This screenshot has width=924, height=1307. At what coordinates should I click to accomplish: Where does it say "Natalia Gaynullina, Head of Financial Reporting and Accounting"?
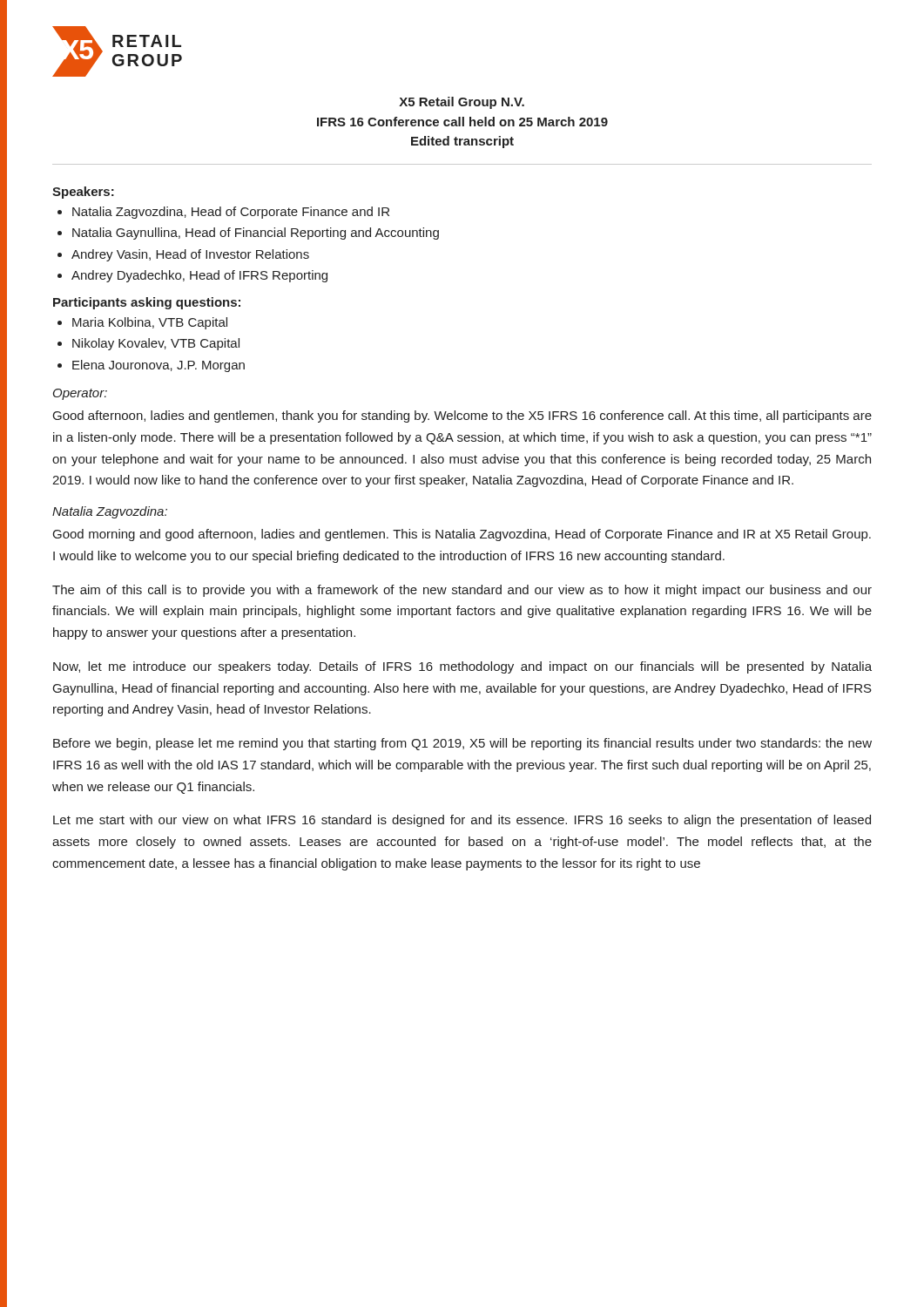[255, 232]
